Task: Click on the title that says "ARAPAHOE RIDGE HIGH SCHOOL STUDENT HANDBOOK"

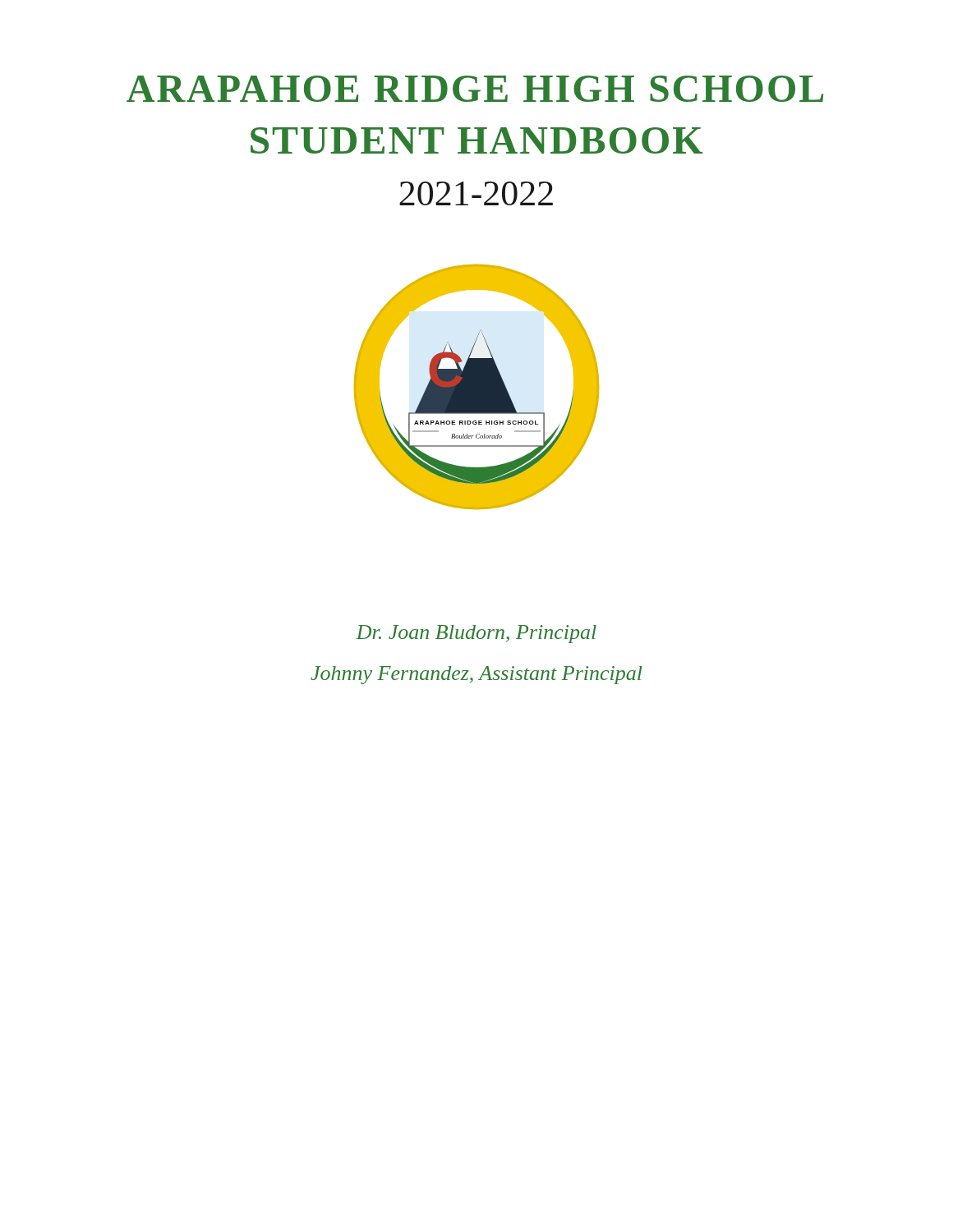Action: [476, 140]
